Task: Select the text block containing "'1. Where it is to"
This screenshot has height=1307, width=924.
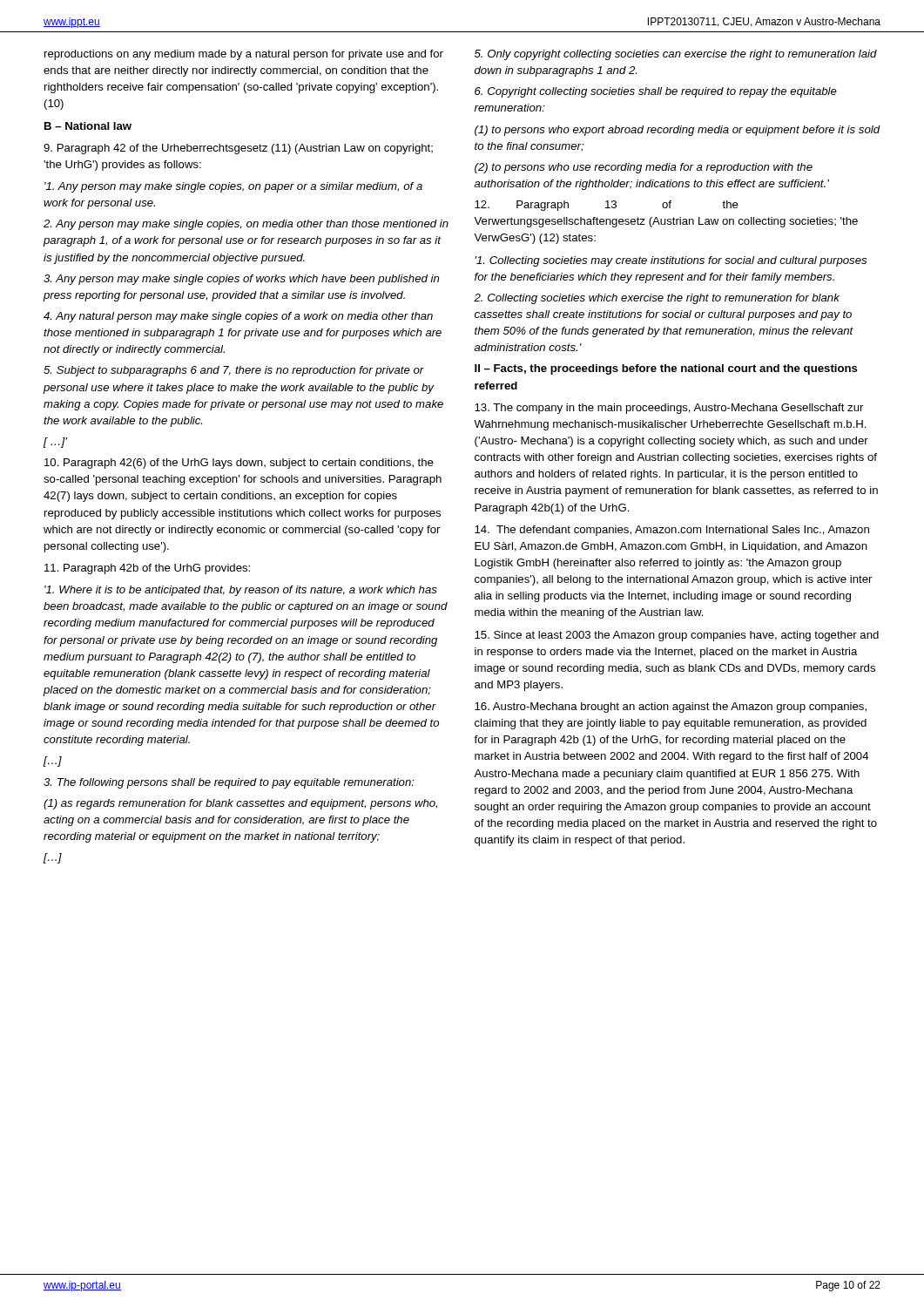Action: click(x=247, y=723)
